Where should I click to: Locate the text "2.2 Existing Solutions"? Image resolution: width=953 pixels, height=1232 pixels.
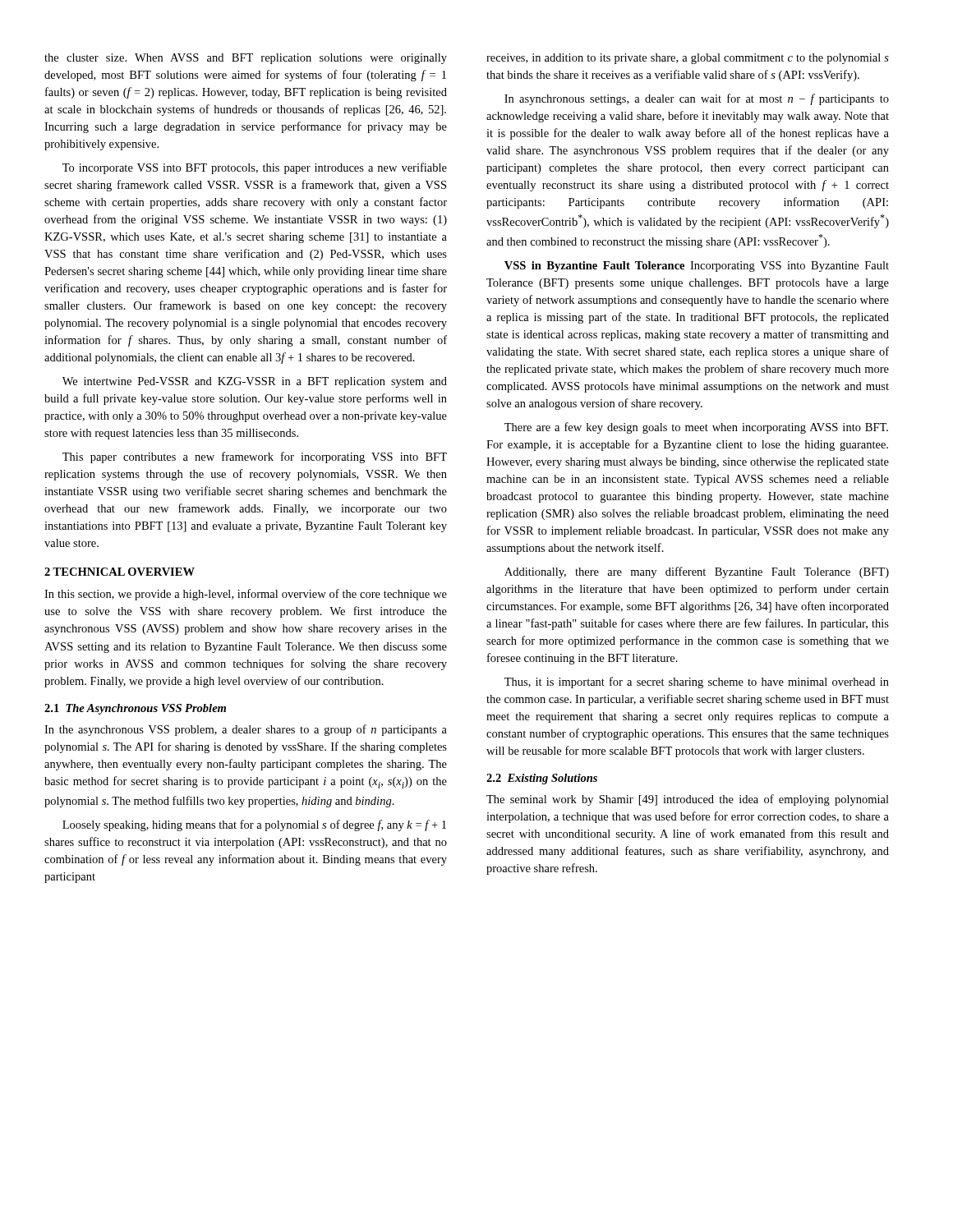[x=542, y=779]
